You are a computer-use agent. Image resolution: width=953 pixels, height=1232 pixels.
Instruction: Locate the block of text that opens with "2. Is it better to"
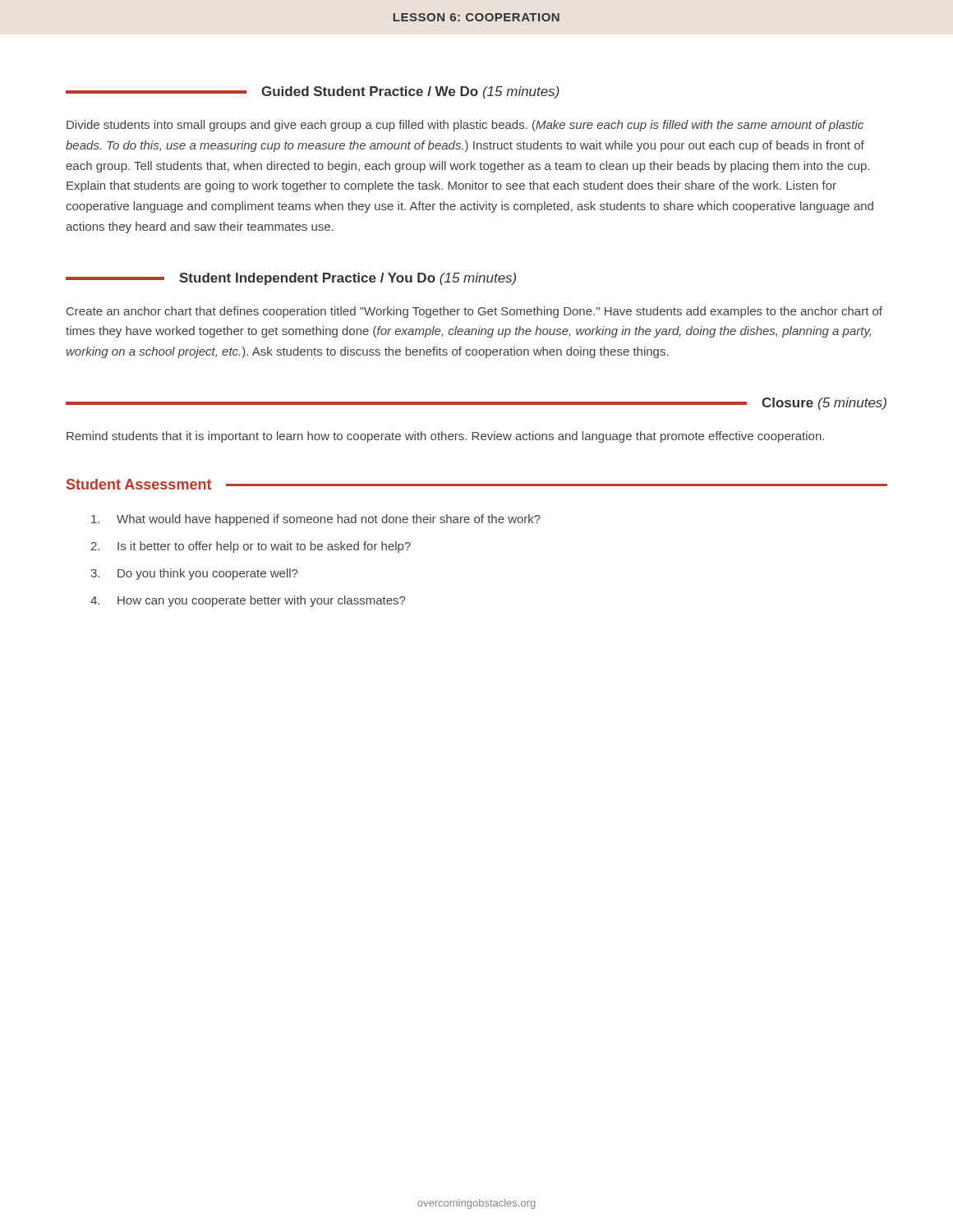tap(238, 545)
